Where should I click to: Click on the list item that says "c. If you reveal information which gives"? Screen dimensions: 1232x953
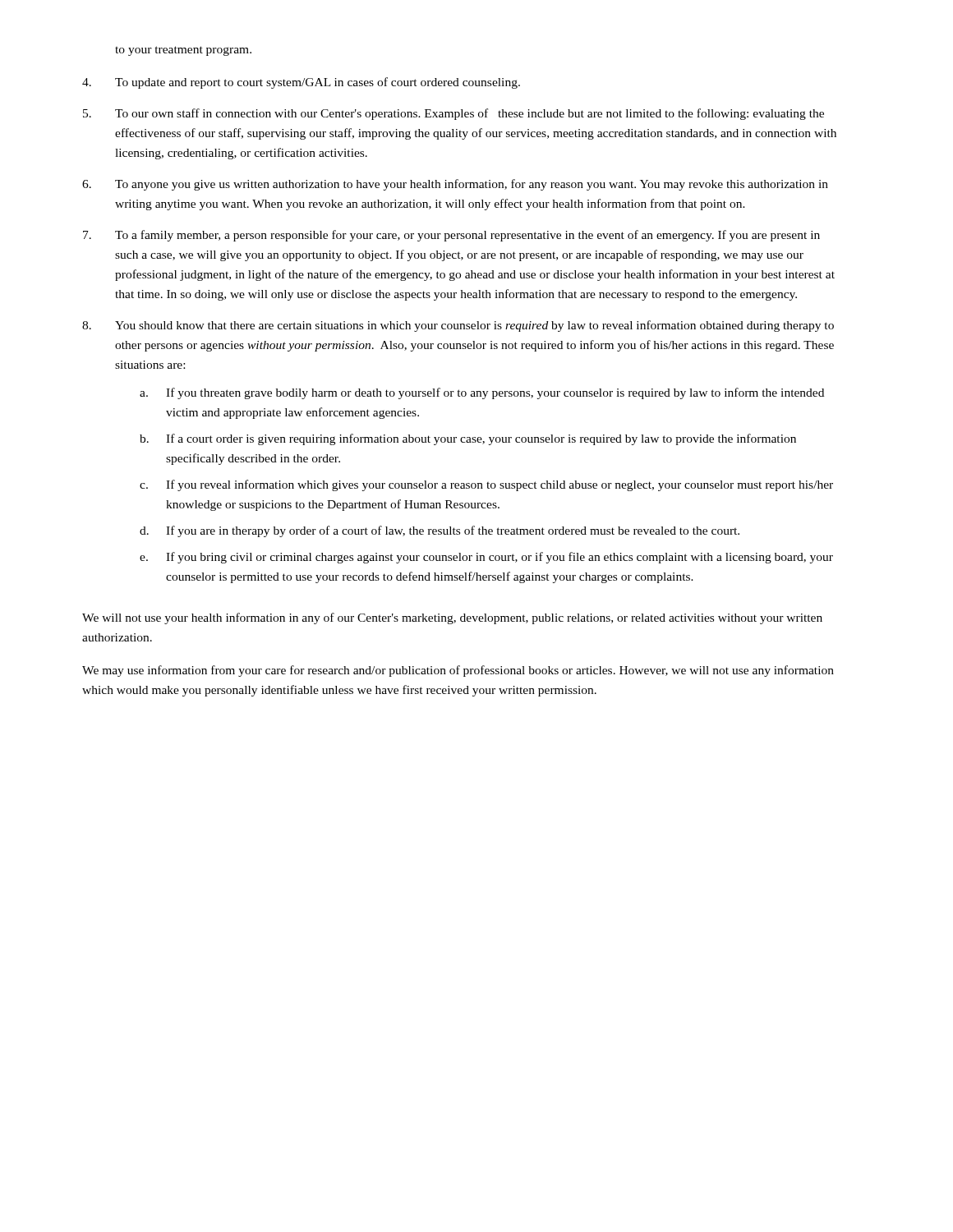tap(489, 495)
